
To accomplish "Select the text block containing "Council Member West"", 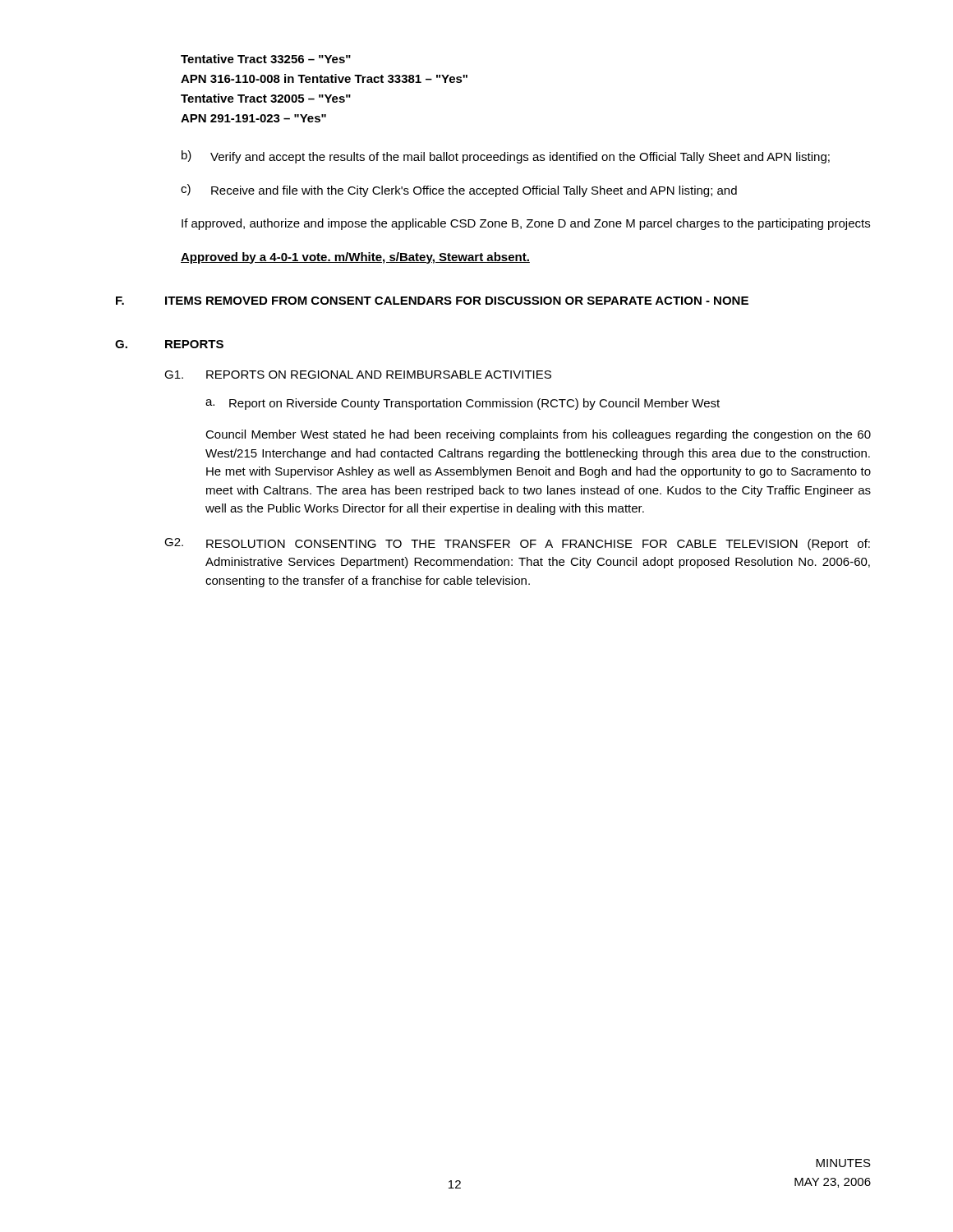I will click(x=538, y=472).
